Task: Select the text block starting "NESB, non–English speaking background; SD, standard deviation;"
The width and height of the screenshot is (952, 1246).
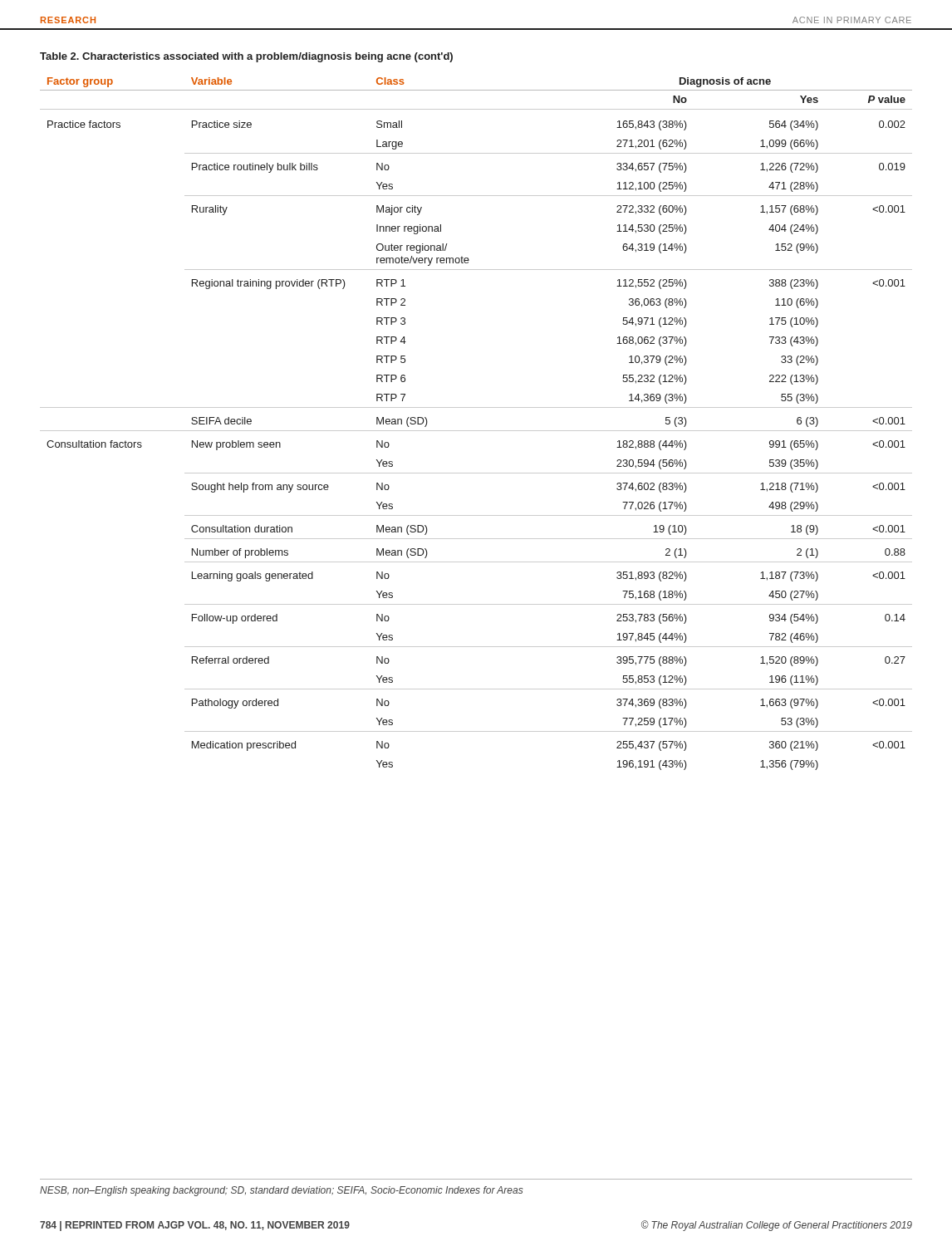Action: click(x=281, y=1190)
